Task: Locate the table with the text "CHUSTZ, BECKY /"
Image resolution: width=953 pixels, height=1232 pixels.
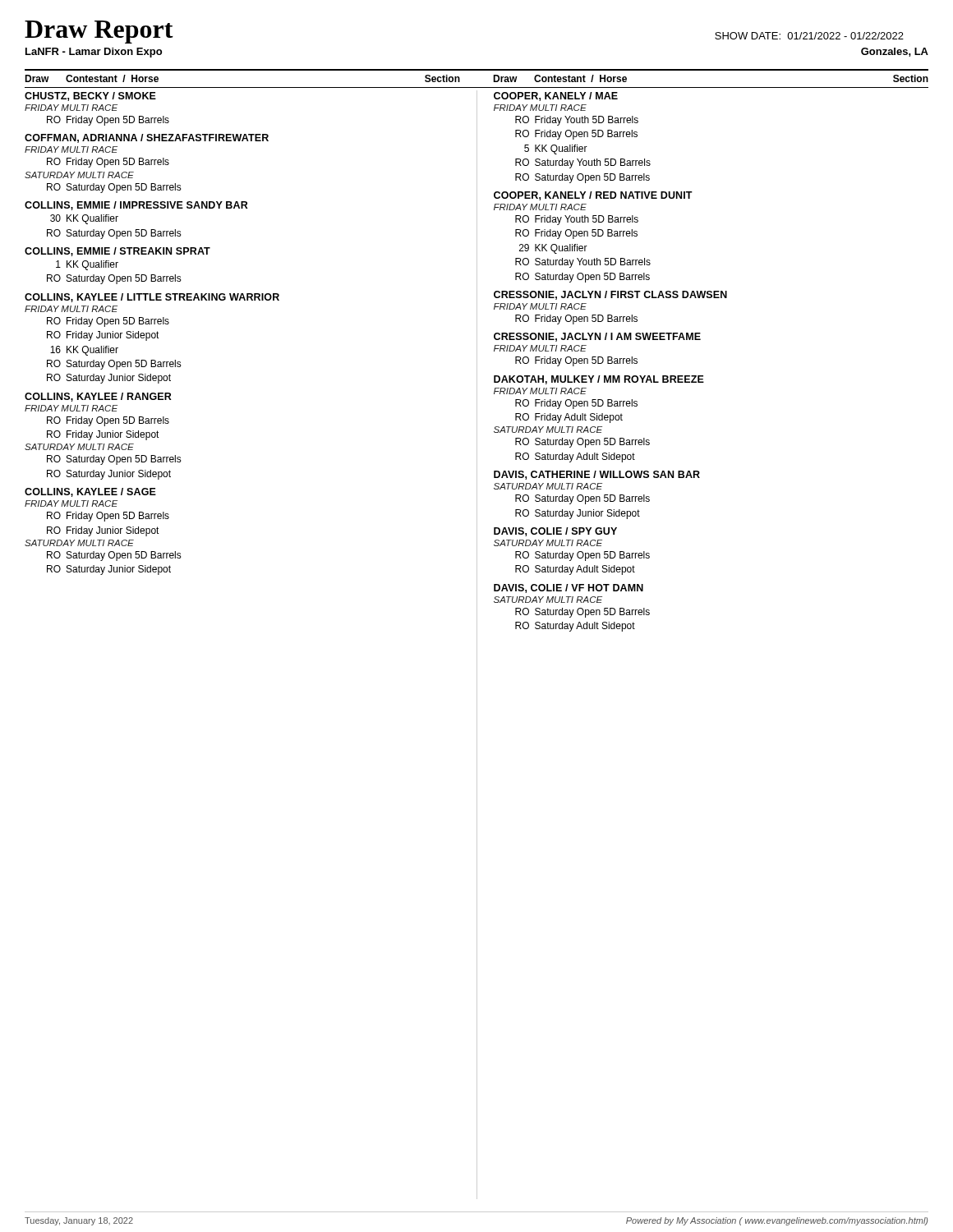Action: coord(250,645)
